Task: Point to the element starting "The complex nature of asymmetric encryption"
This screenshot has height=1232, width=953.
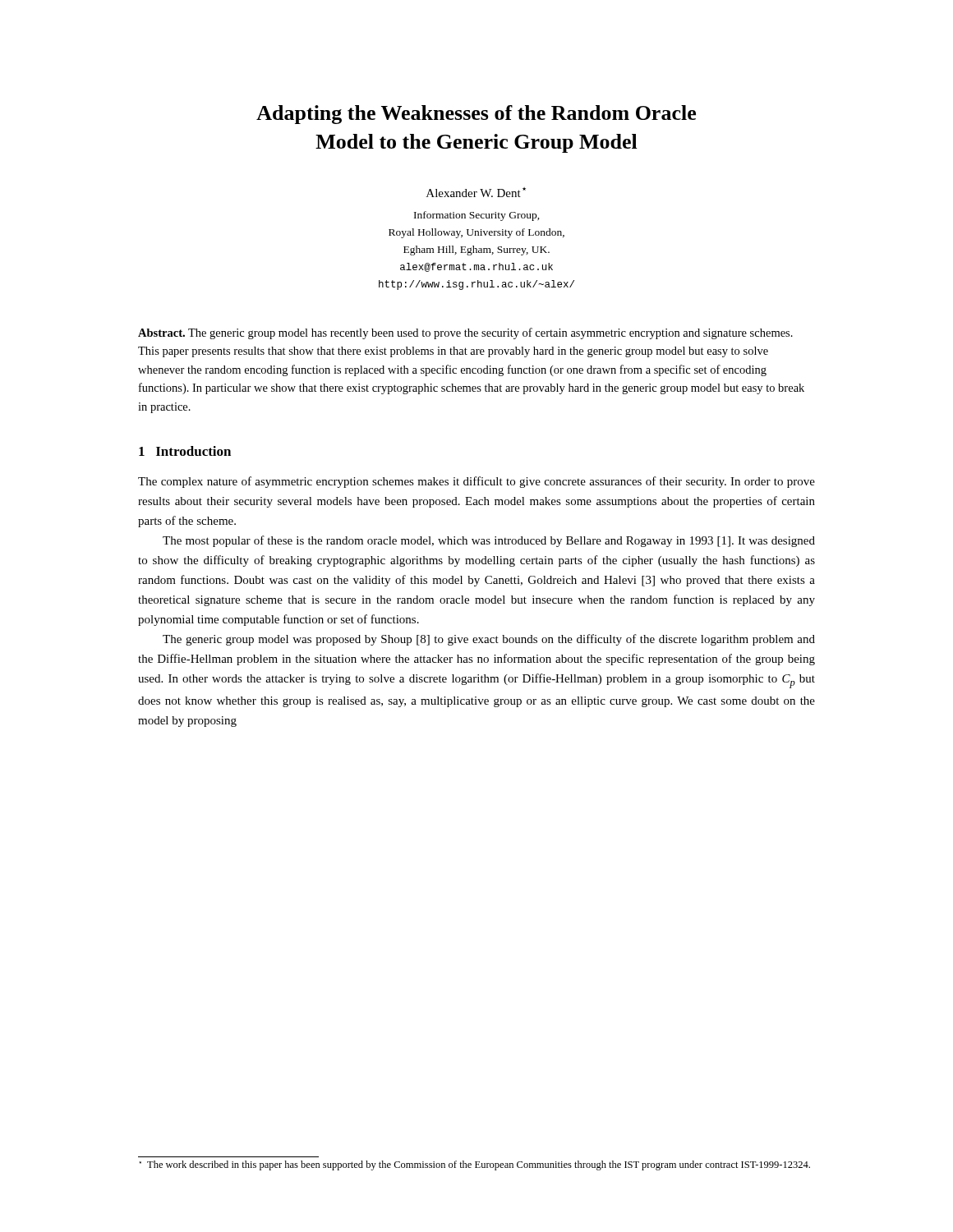Action: point(476,601)
